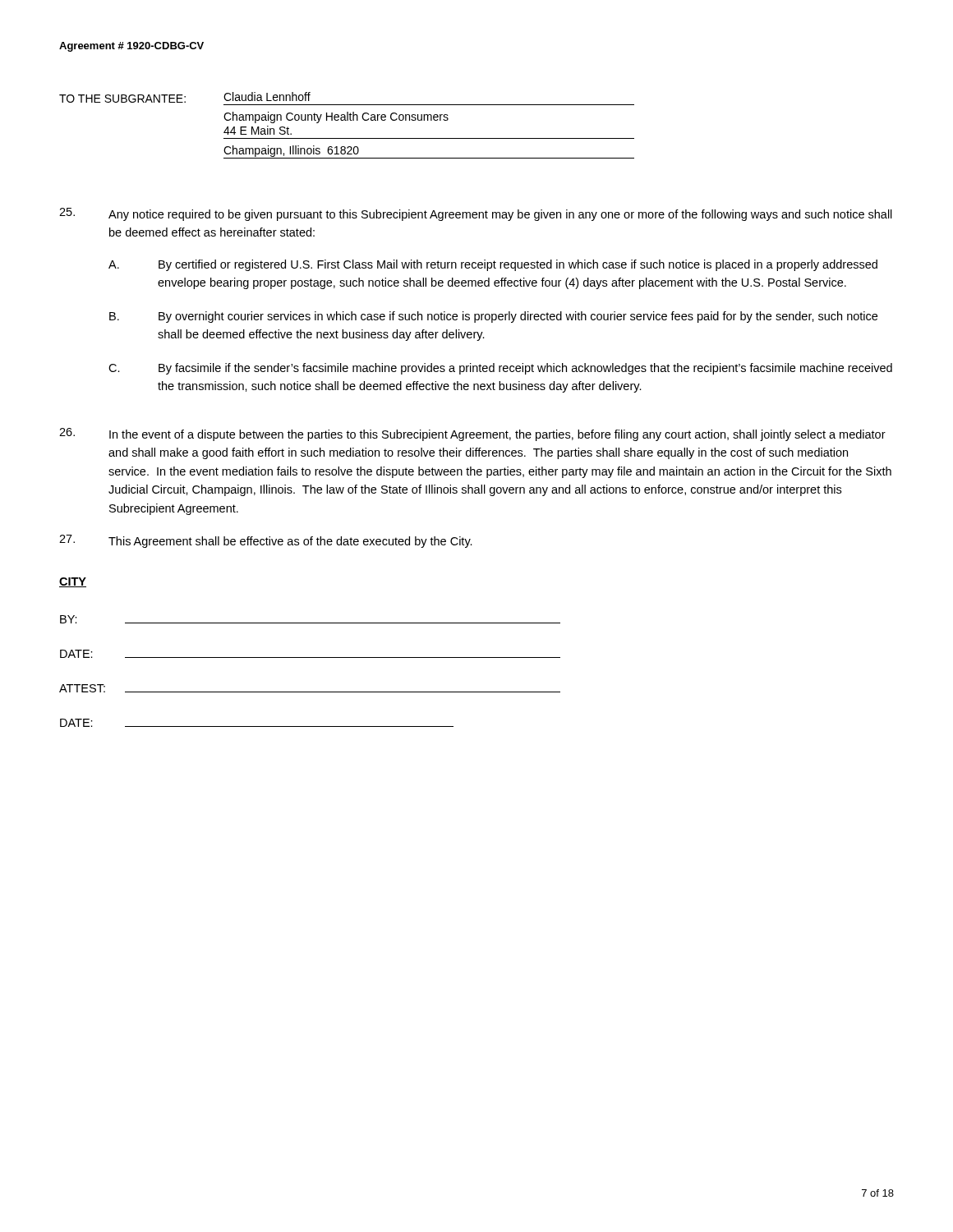Screen dimensions: 1232x953
Task: Navigate to the element starting "A. By certified"
Action: point(501,274)
